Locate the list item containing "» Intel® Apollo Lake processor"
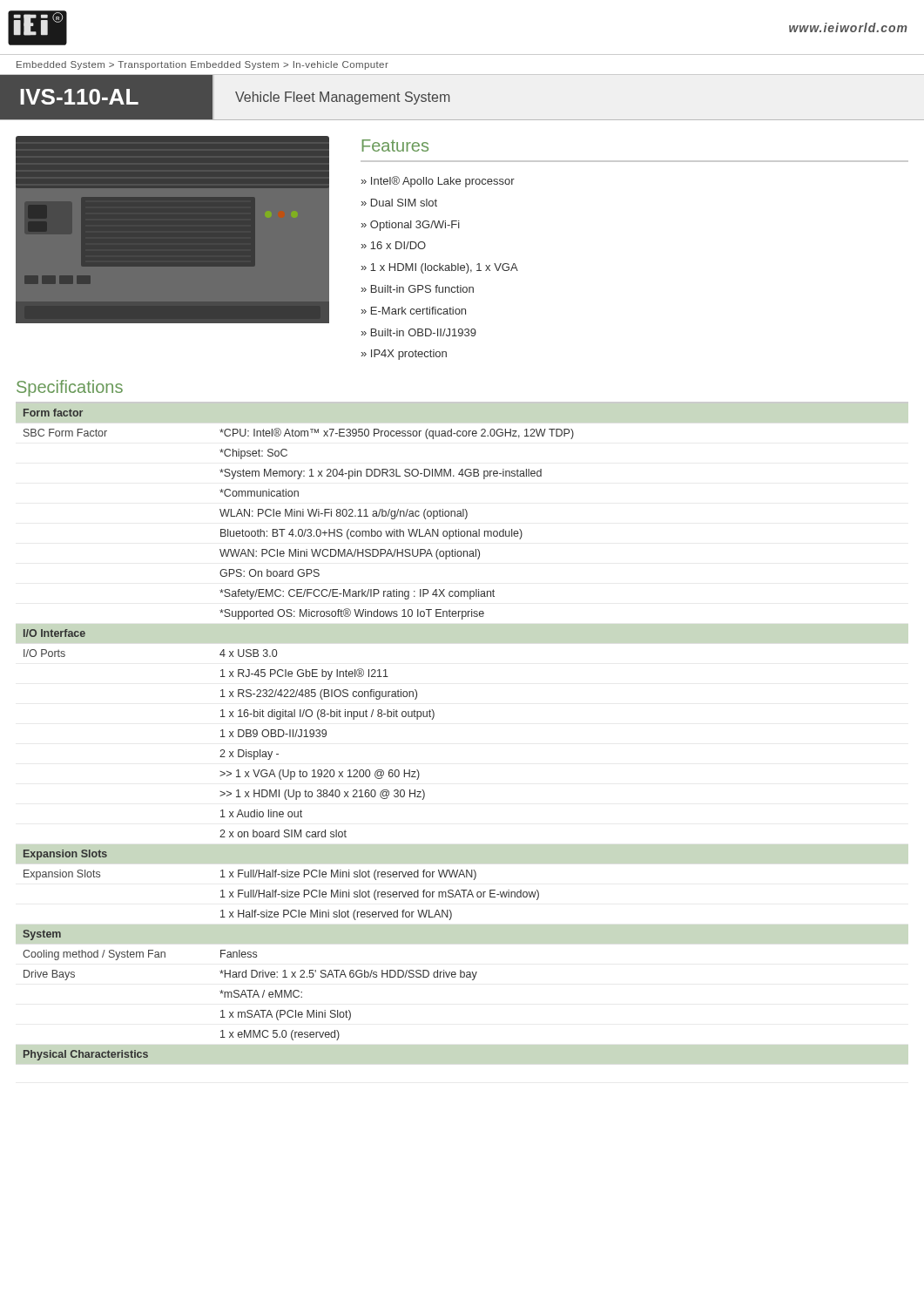The width and height of the screenshot is (924, 1307). [x=437, y=181]
